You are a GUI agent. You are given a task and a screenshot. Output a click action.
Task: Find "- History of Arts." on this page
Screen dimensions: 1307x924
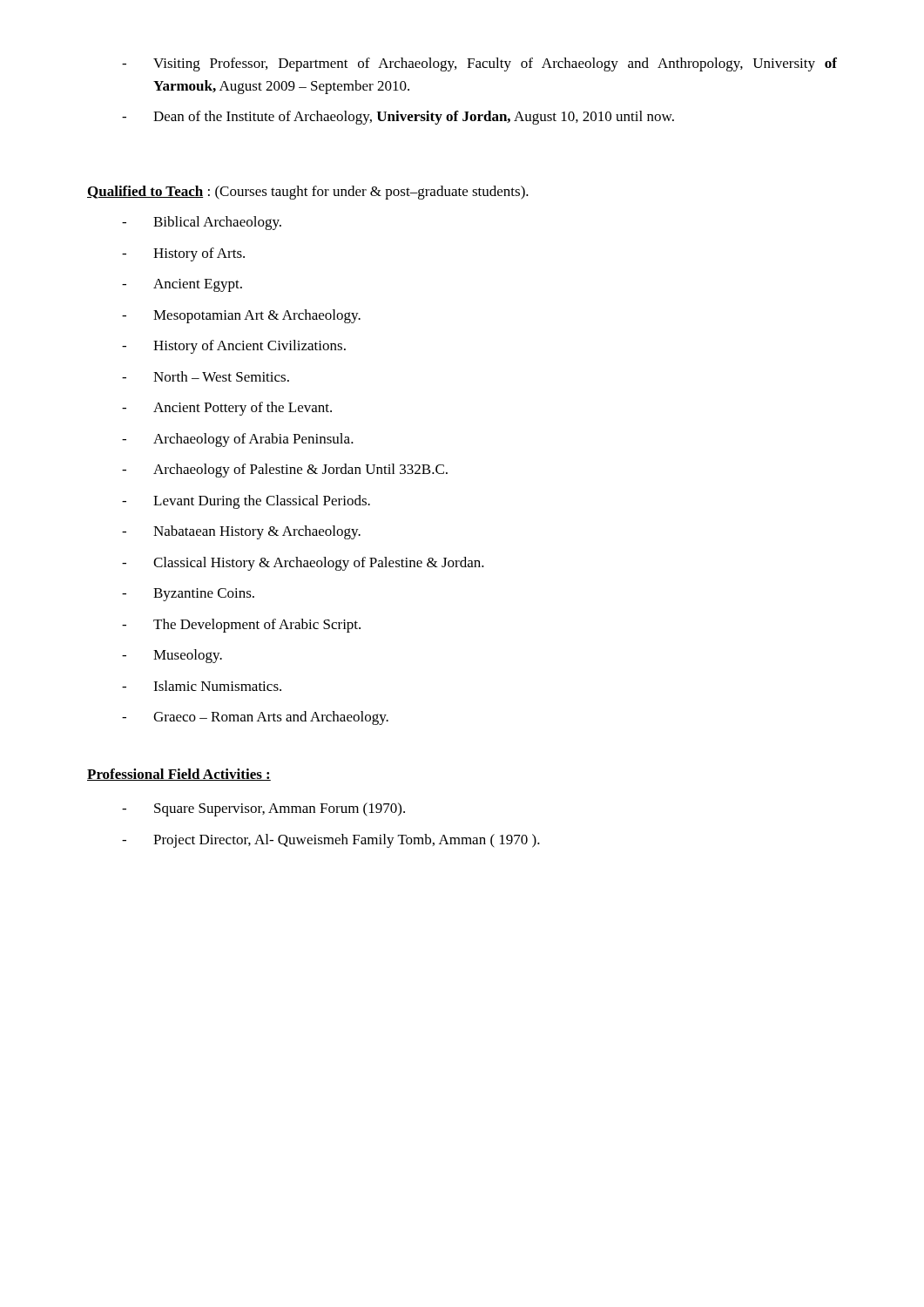(183, 254)
